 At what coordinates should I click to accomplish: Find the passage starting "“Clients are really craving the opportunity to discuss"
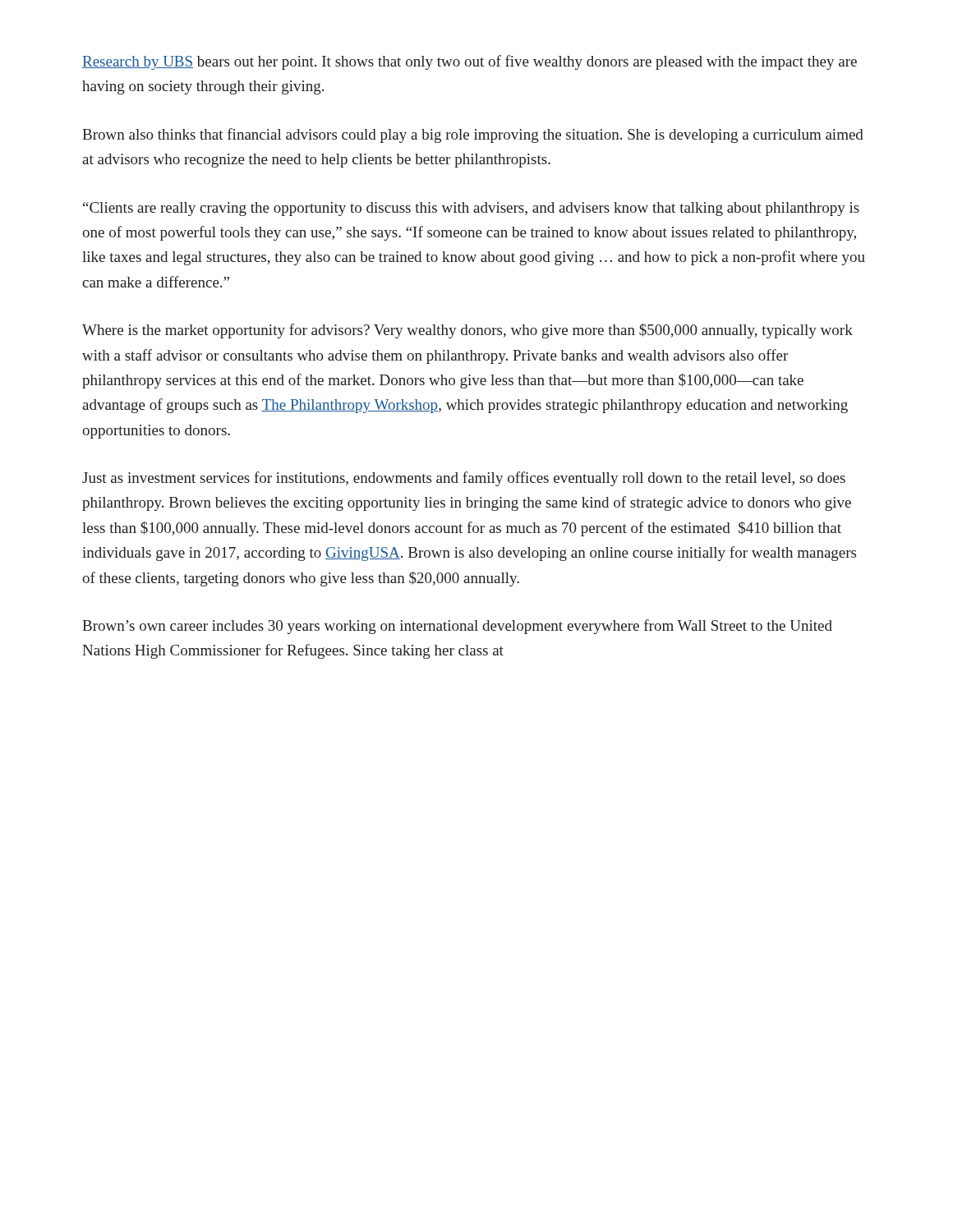click(x=474, y=244)
